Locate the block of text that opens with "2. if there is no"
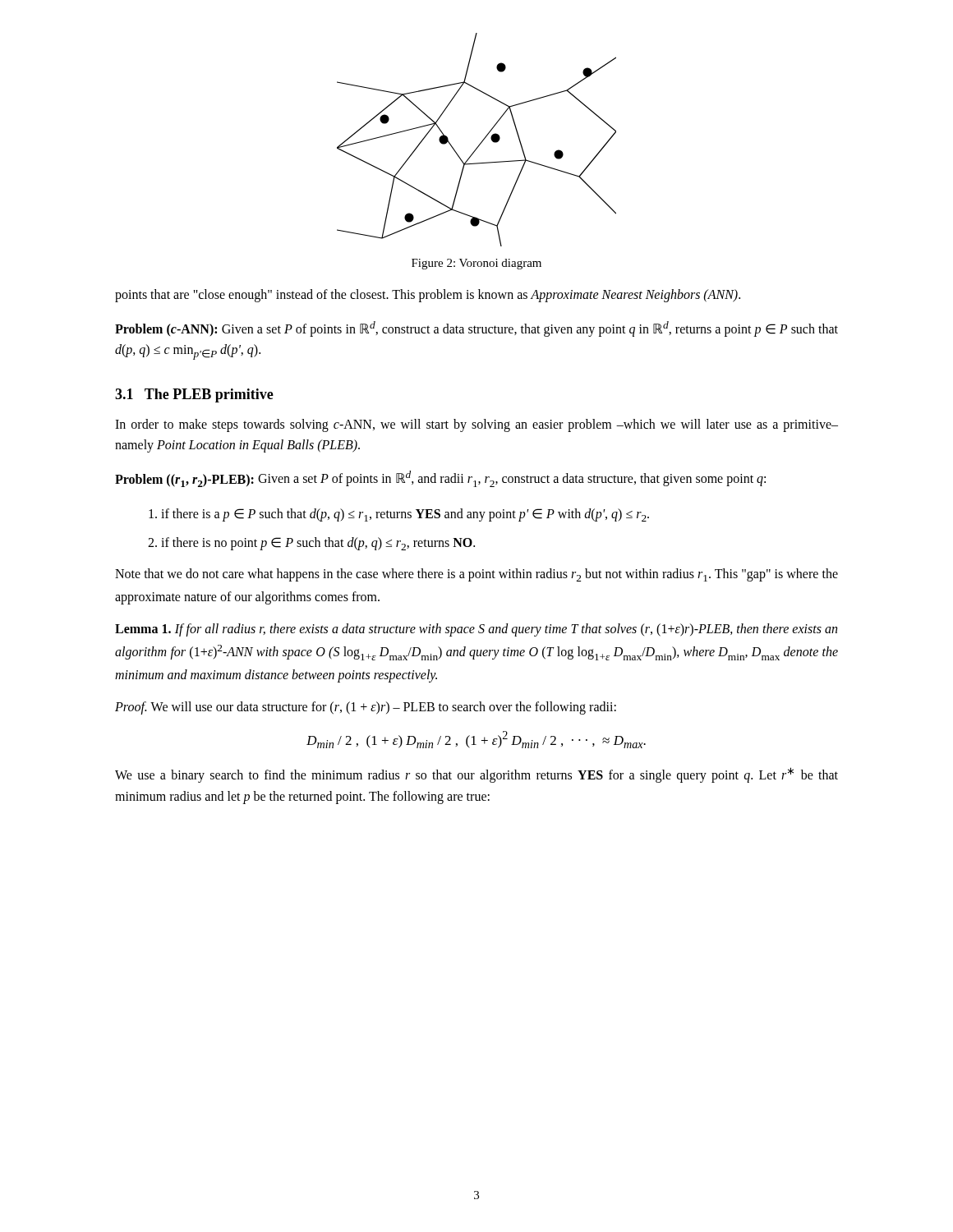This screenshot has width=953, height=1232. tap(312, 544)
